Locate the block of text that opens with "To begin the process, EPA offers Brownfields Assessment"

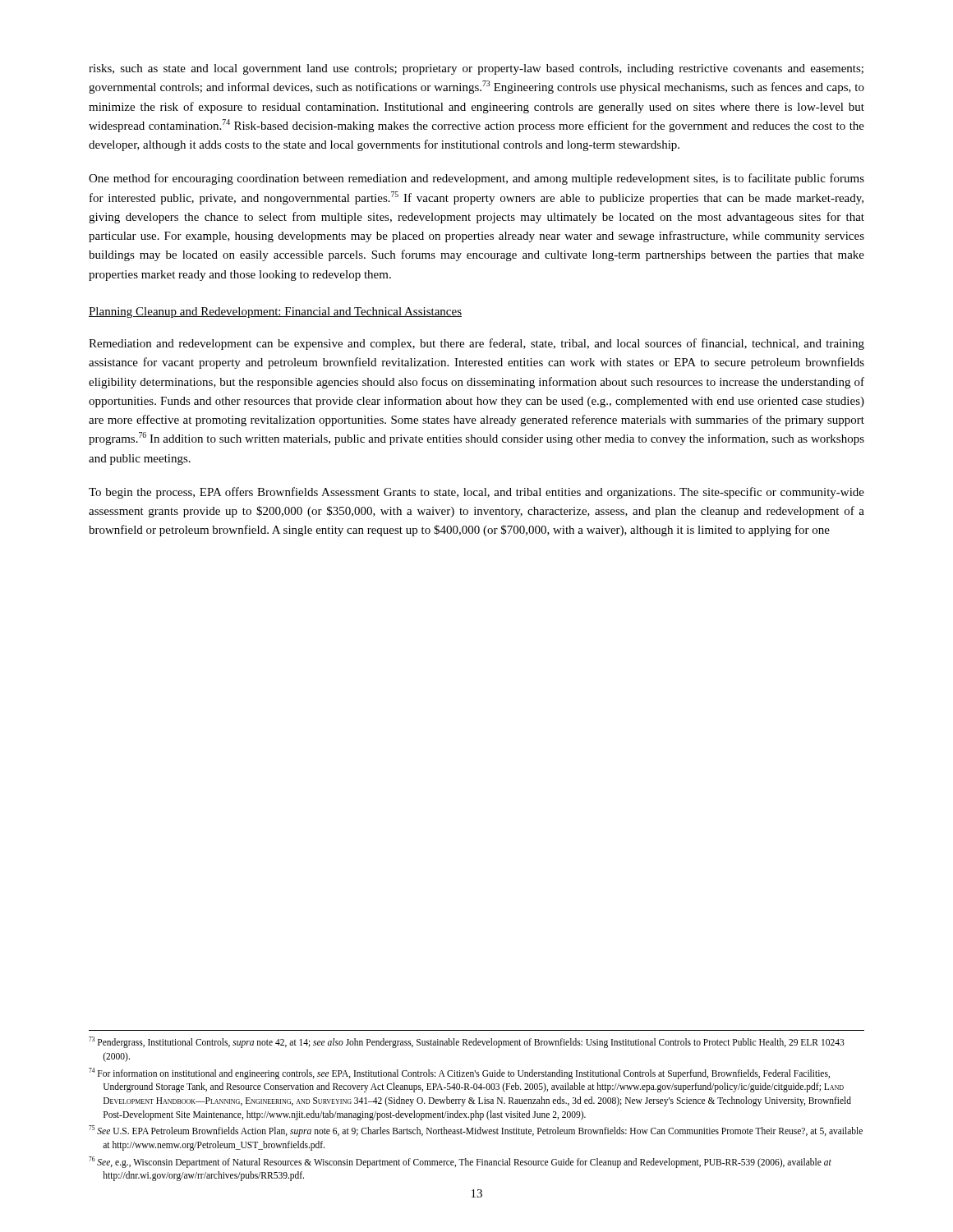coord(476,511)
